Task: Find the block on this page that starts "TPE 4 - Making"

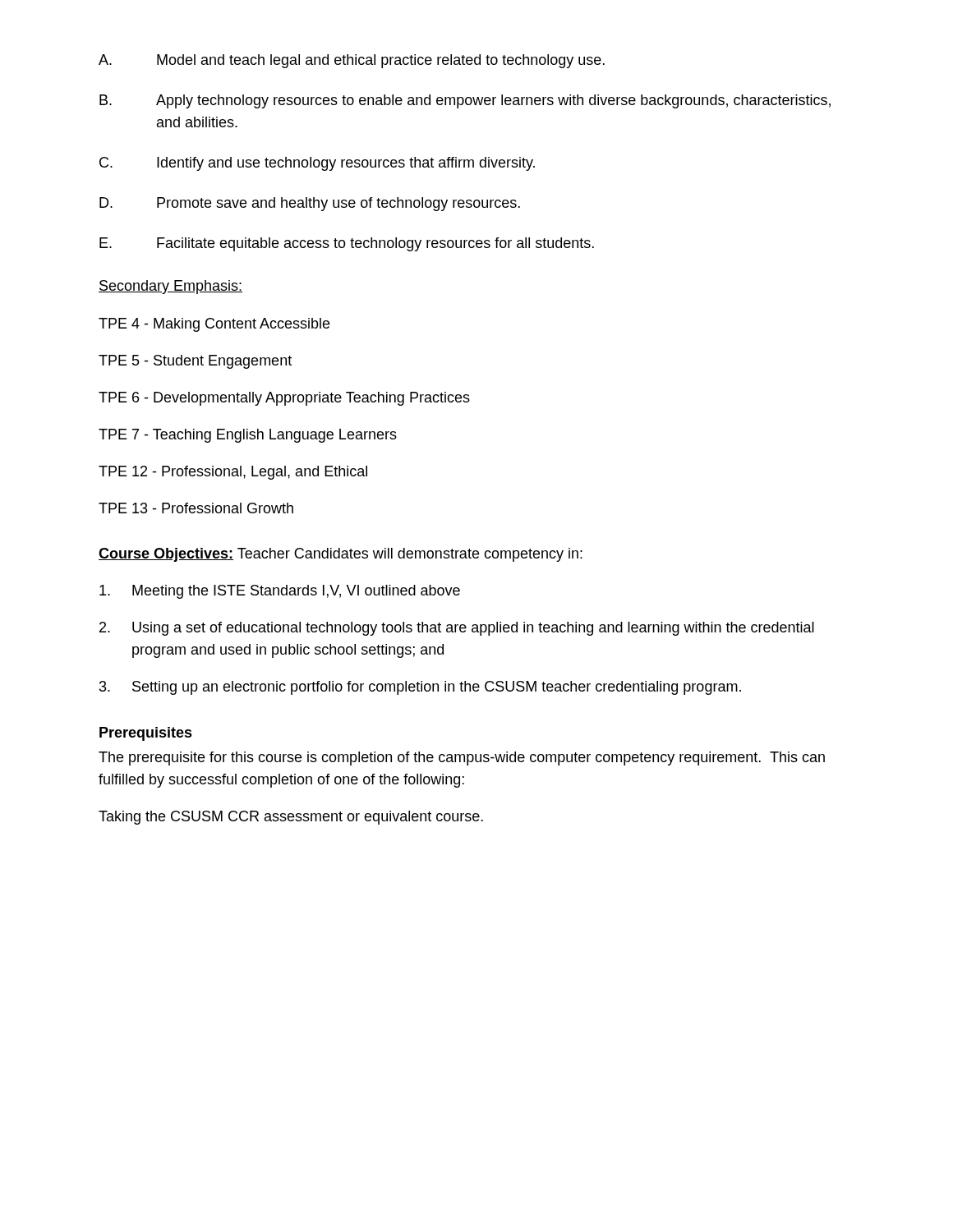Action: click(x=214, y=324)
